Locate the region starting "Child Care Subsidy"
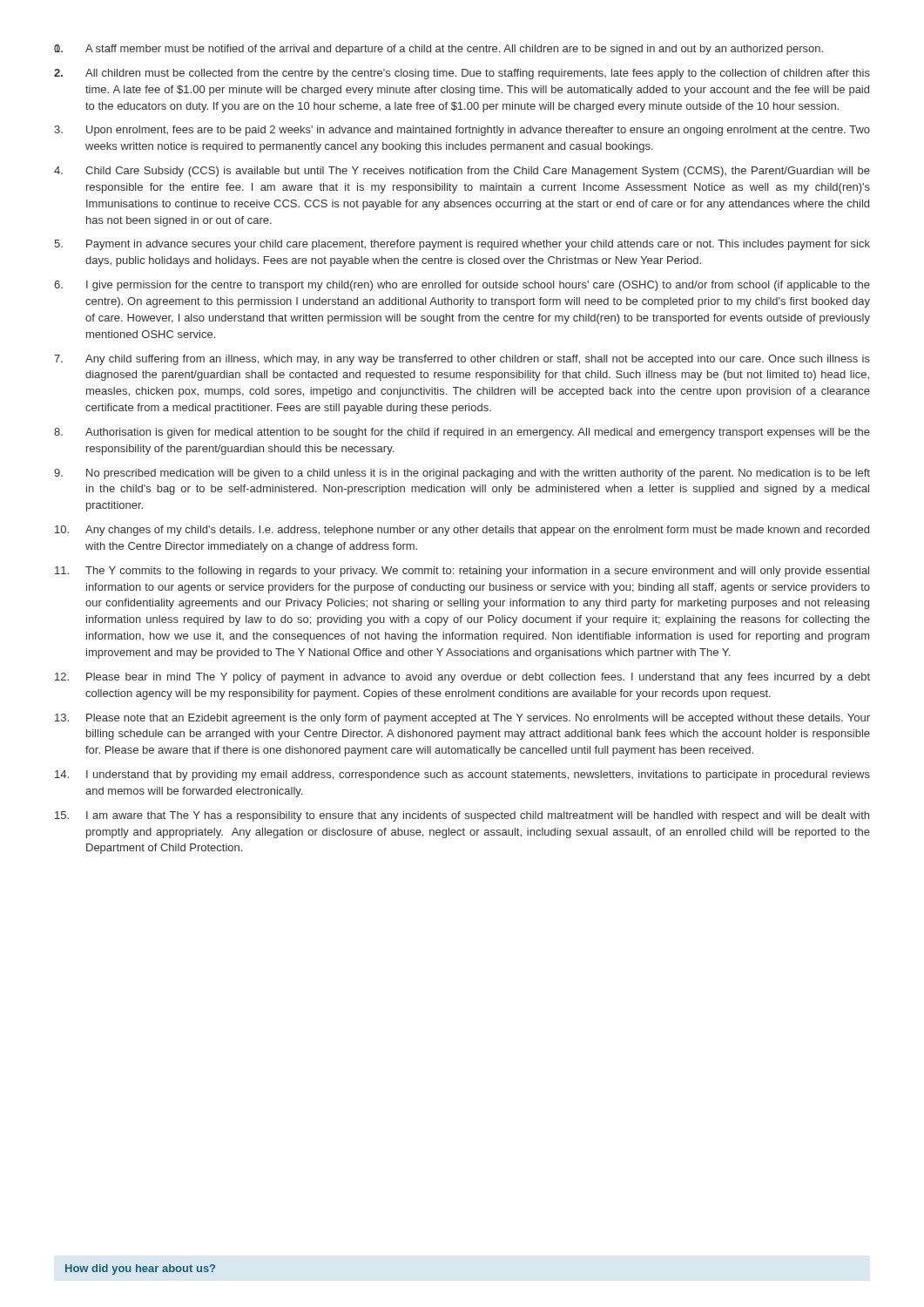The width and height of the screenshot is (924, 1307). [x=478, y=195]
